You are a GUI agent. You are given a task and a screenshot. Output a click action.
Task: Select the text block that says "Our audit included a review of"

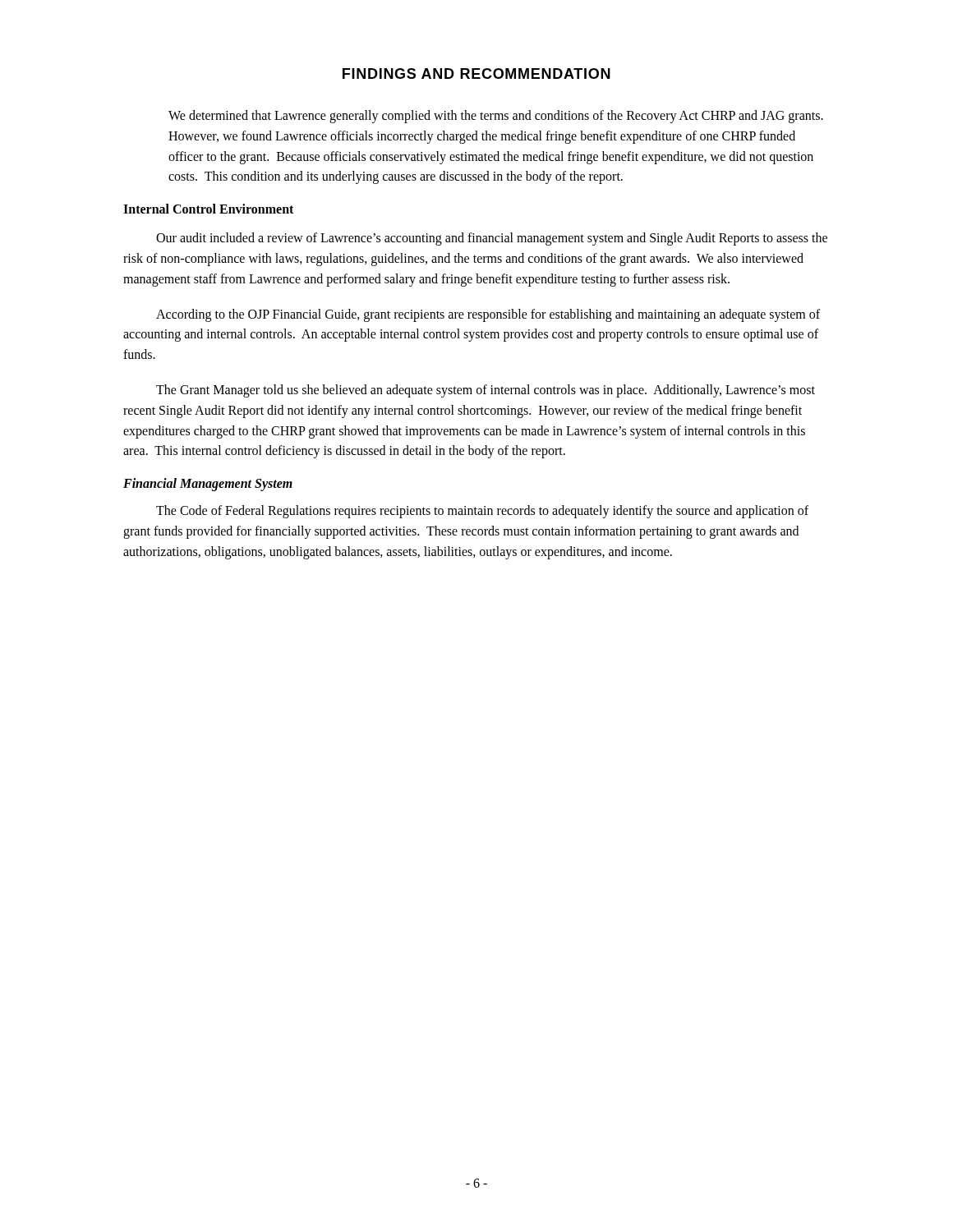click(x=475, y=258)
